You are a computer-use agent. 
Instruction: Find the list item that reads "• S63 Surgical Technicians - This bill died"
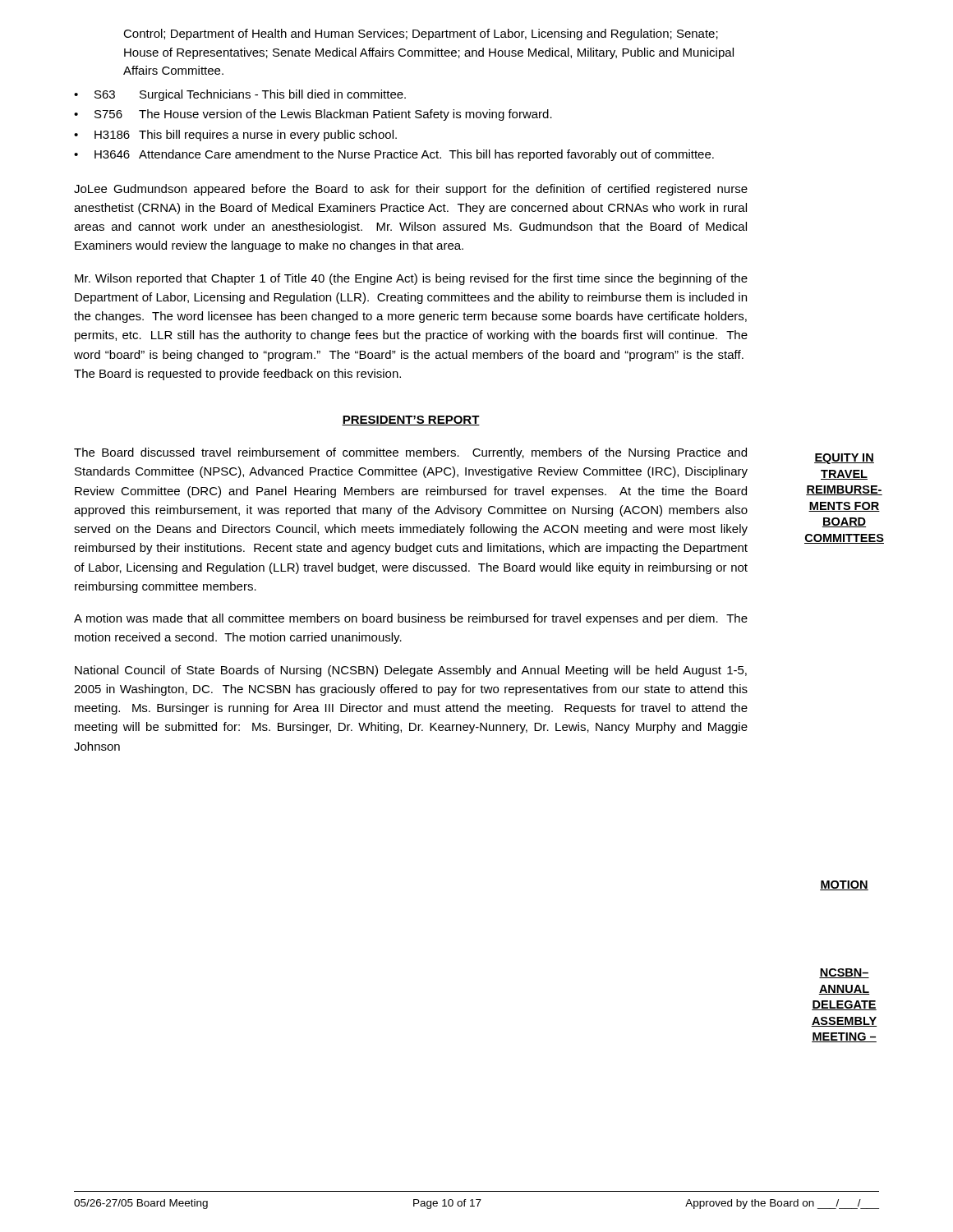click(x=411, y=94)
